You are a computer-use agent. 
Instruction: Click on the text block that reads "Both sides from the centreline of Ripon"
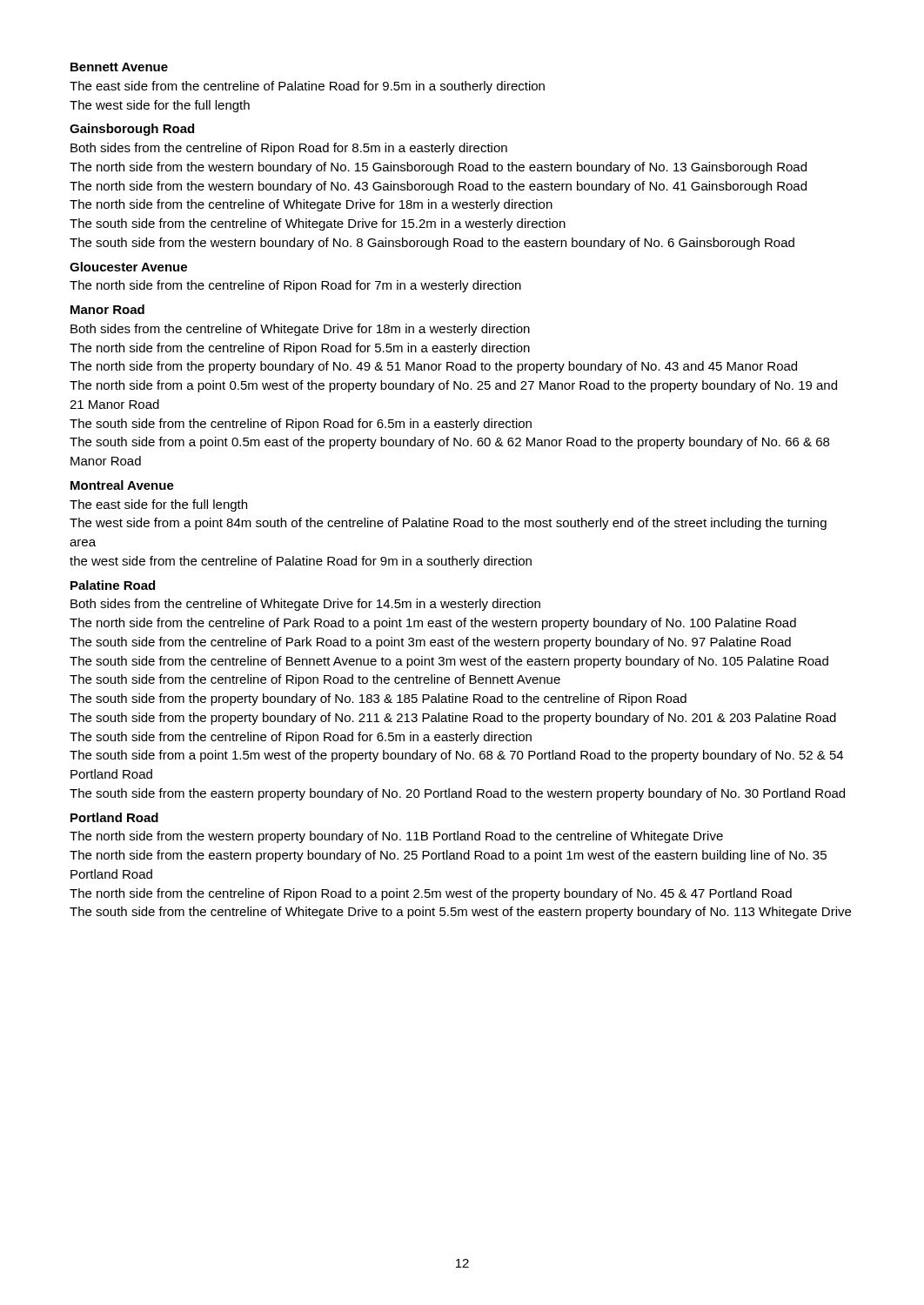462,195
